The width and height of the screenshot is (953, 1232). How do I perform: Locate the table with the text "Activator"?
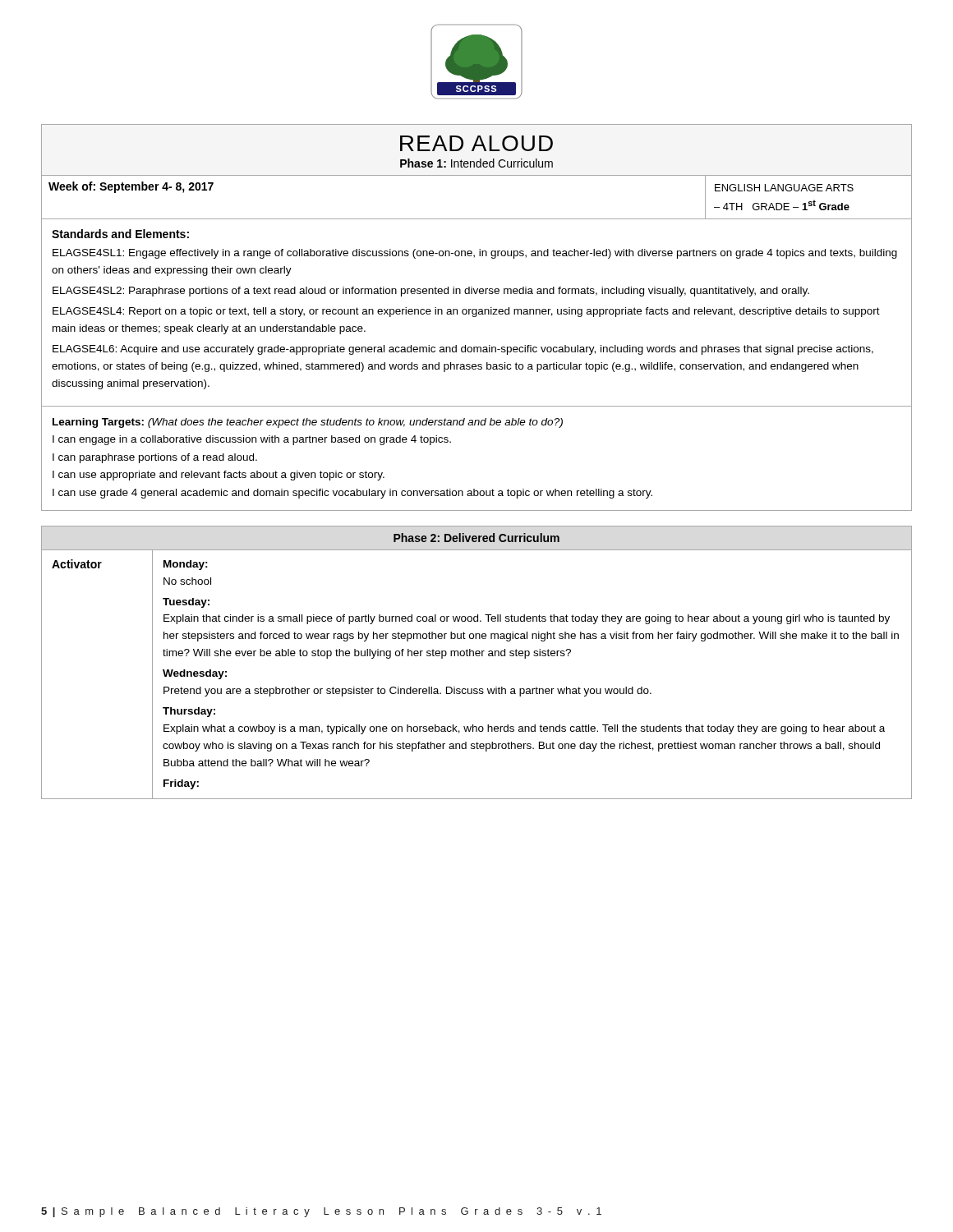tap(476, 674)
